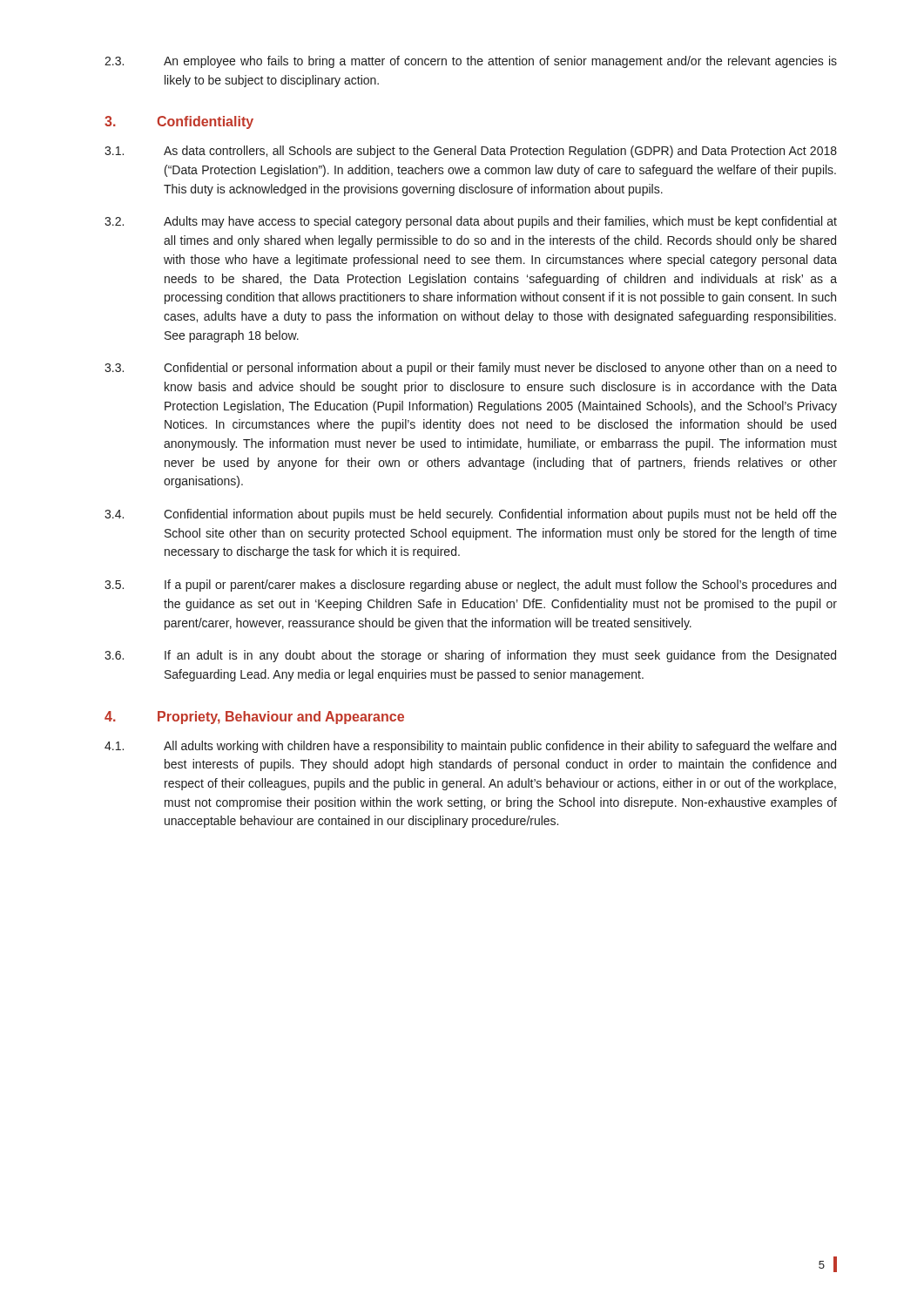Locate the list item with the text "4.1. All adults working with children have a"
The width and height of the screenshot is (924, 1307).
[x=471, y=784]
